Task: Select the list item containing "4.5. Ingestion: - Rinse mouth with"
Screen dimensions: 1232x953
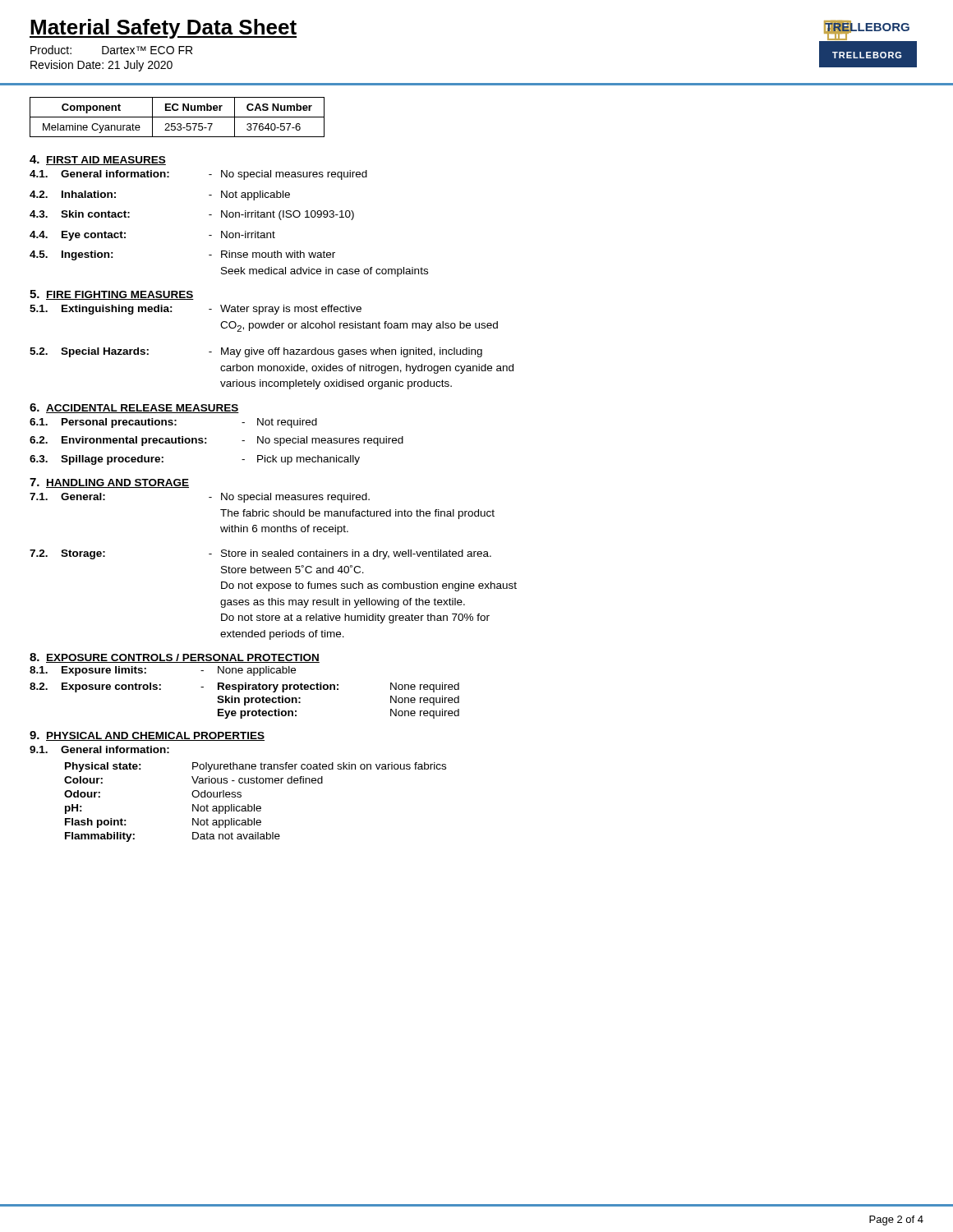Action: coord(83,255)
